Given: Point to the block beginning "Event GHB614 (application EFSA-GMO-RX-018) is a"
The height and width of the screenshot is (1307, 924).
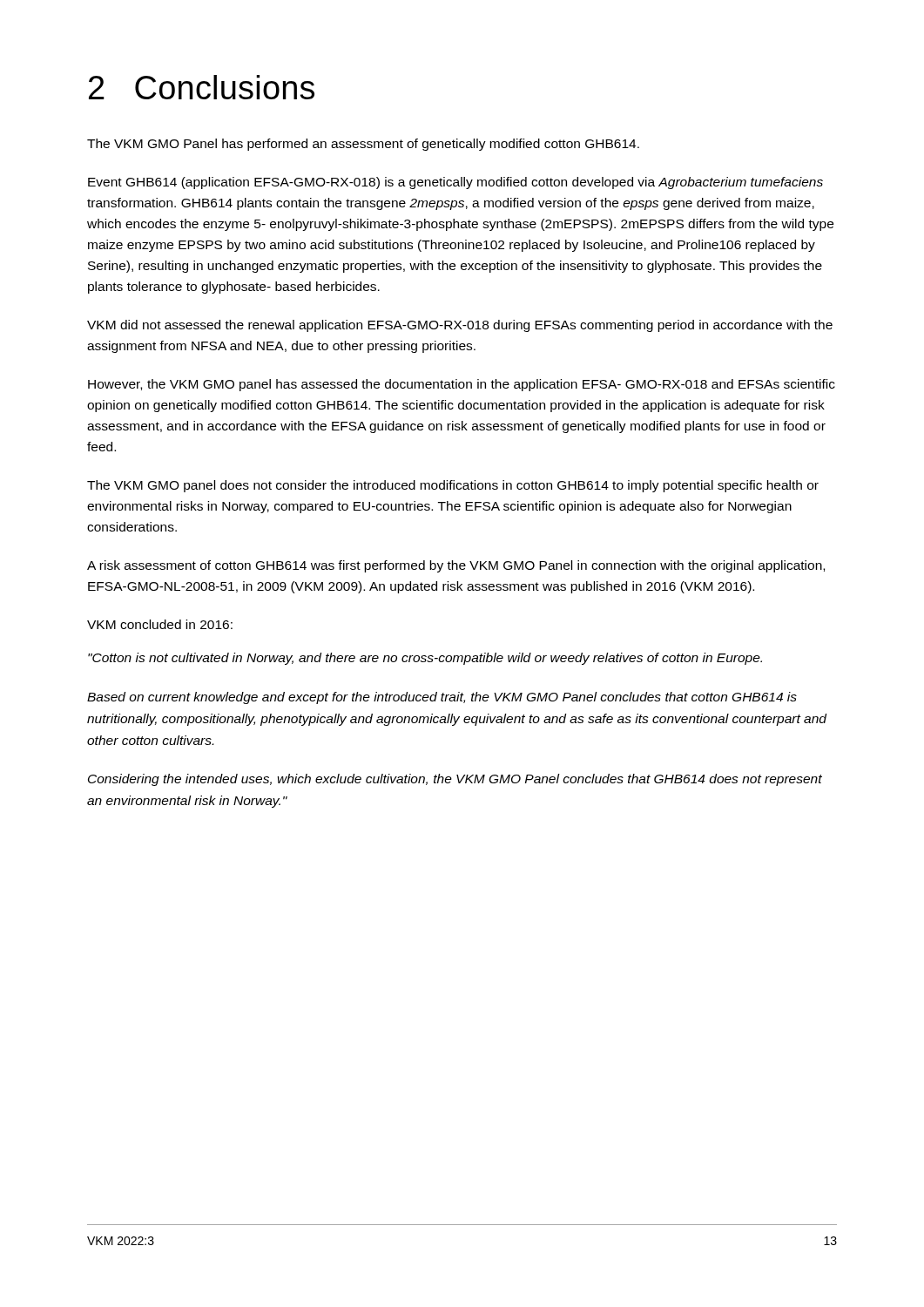Looking at the screenshot, I should (461, 234).
